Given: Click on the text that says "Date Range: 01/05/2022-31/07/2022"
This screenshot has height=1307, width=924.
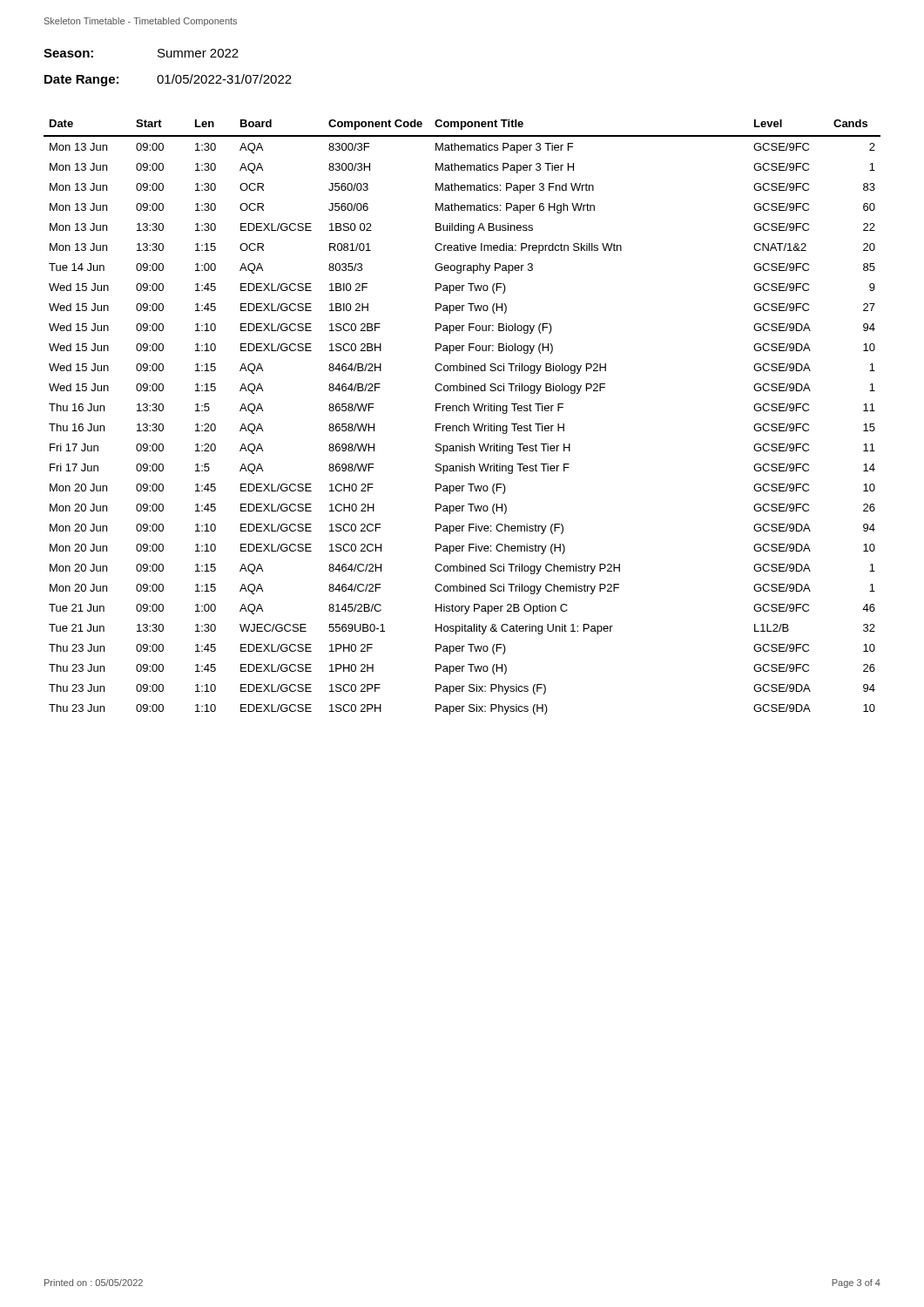Looking at the screenshot, I should (168, 79).
